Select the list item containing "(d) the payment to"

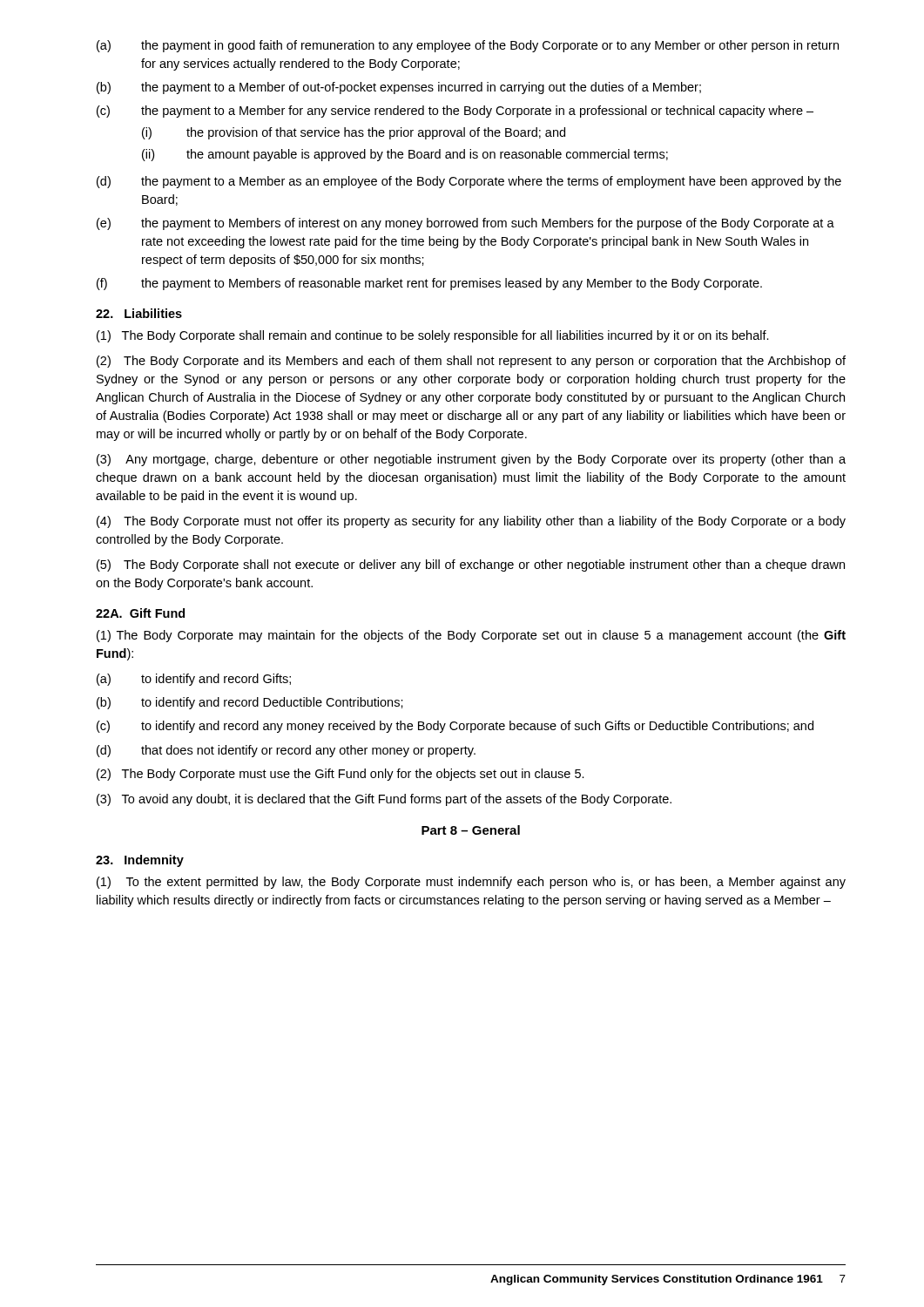point(471,191)
